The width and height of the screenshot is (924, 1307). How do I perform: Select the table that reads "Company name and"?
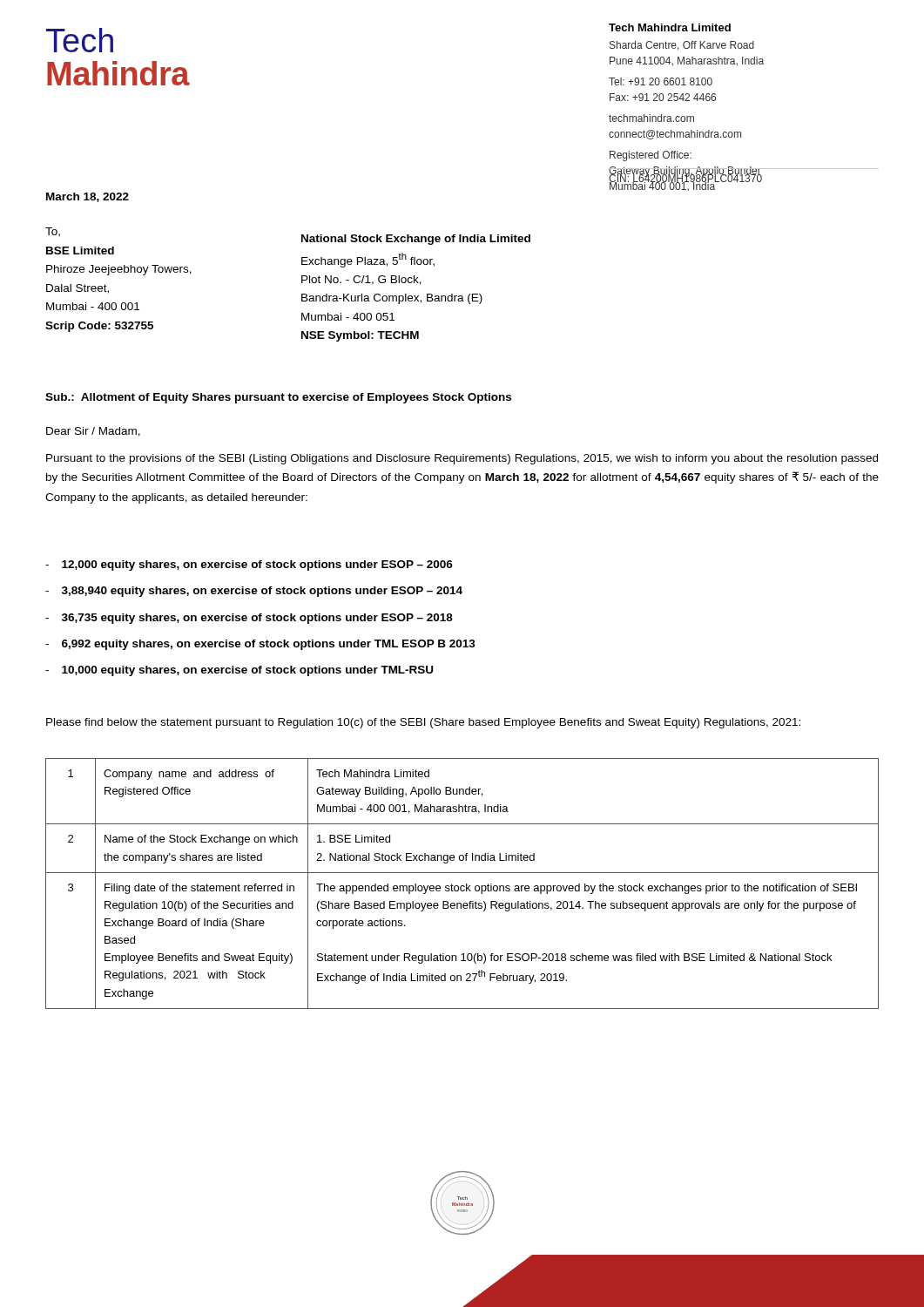click(462, 883)
